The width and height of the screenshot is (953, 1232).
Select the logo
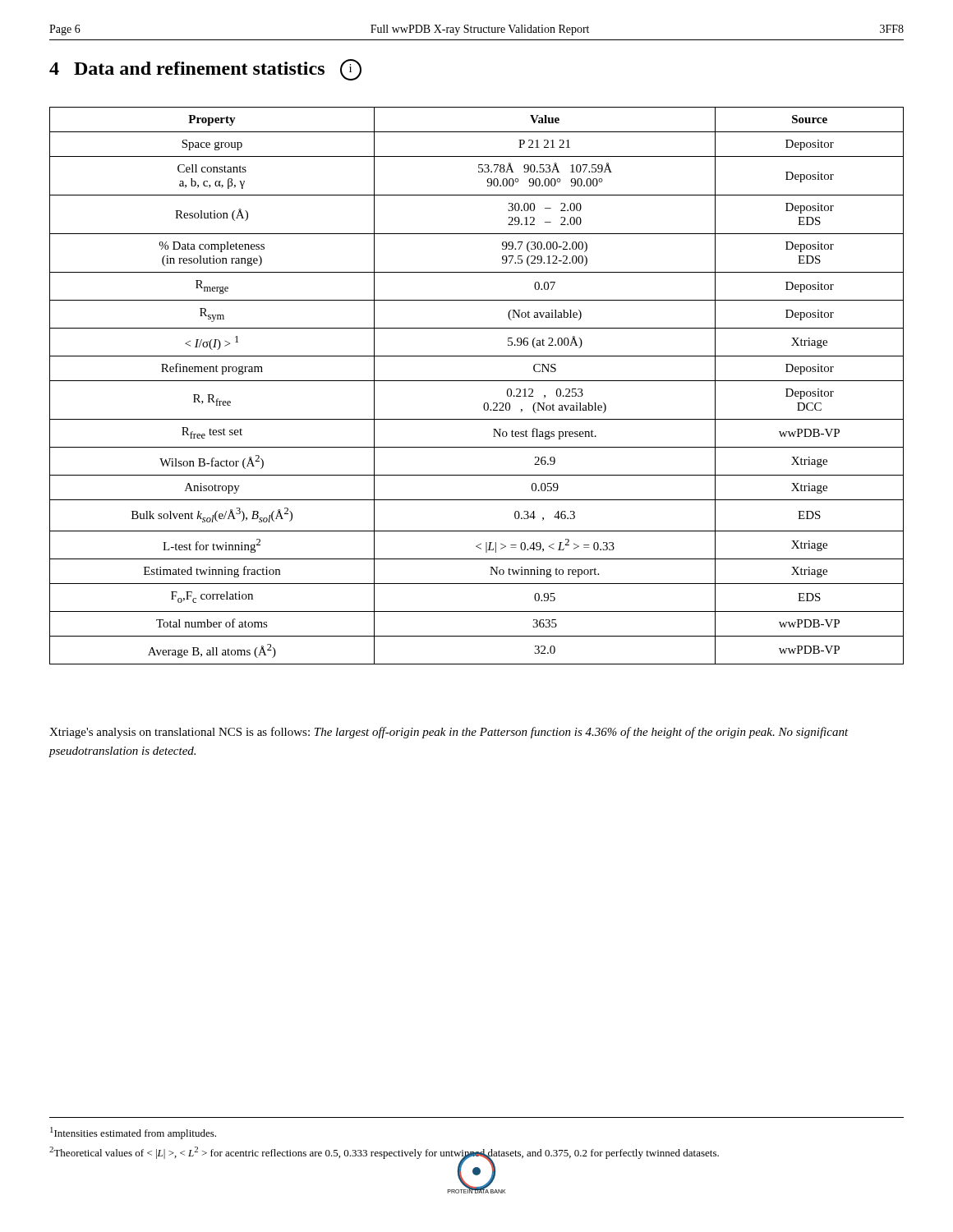(476, 1175)
